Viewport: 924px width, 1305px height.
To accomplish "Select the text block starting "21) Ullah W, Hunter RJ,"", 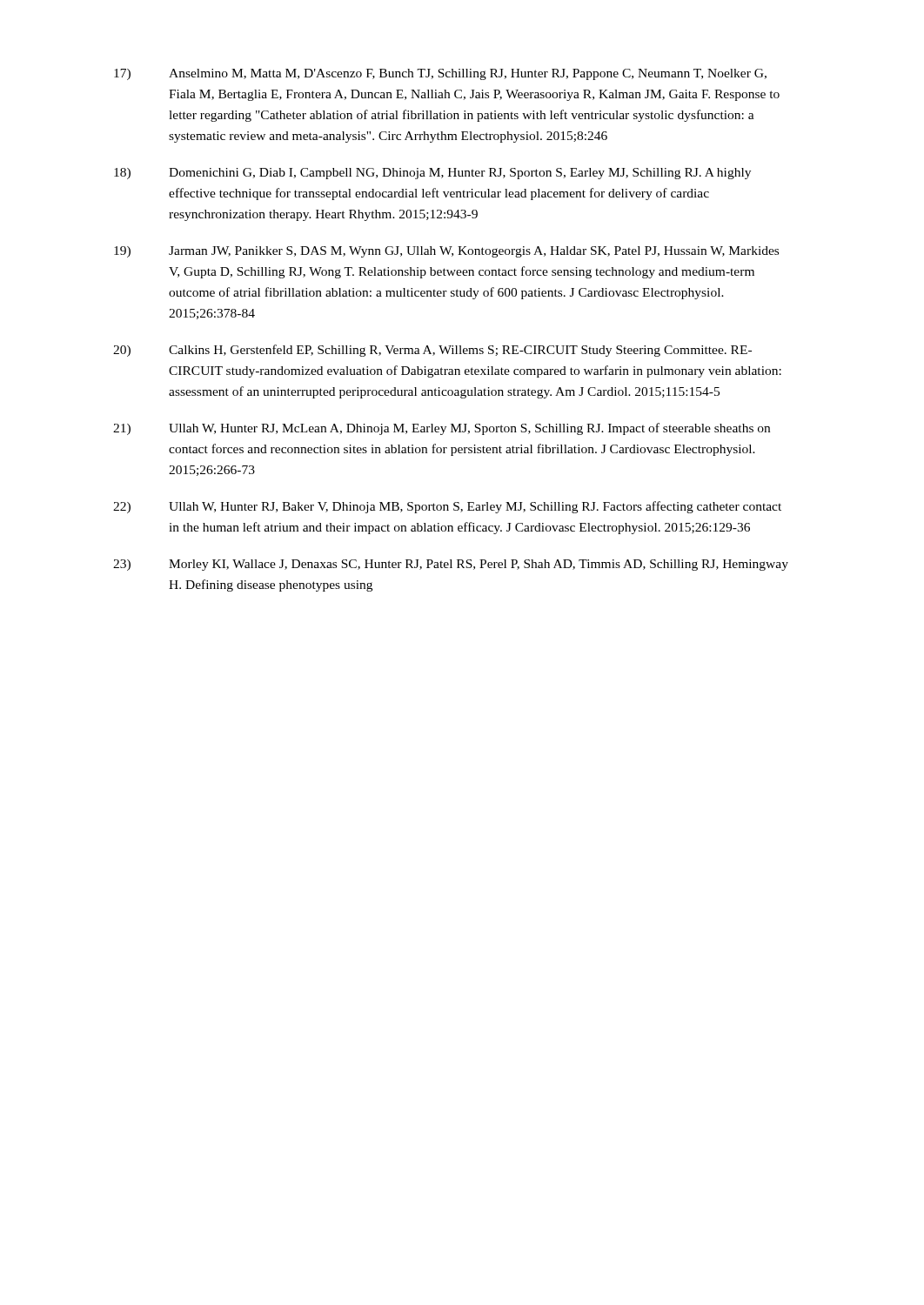I will click(x=452, y=449).
